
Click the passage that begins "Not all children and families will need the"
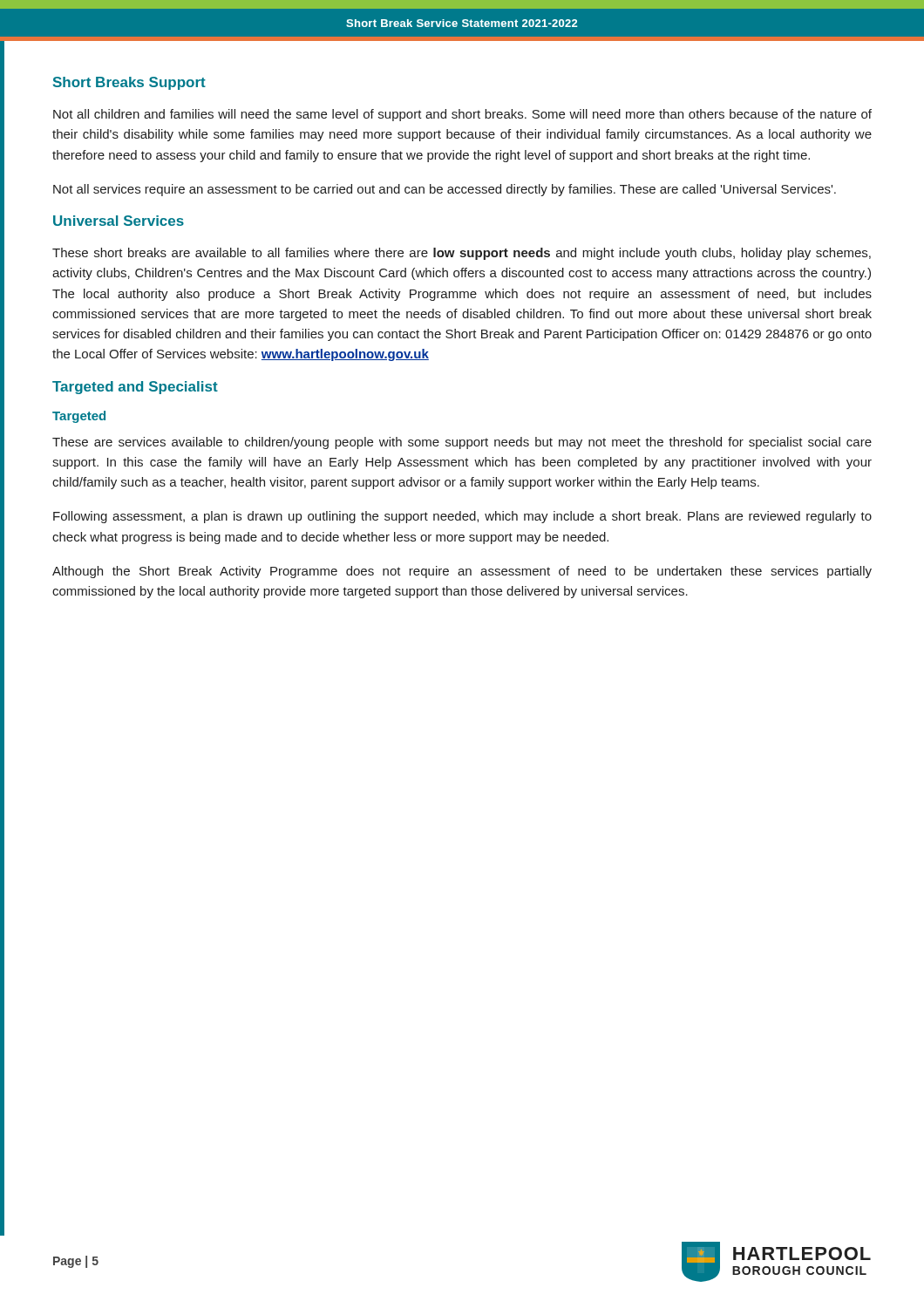coord(462,134)
